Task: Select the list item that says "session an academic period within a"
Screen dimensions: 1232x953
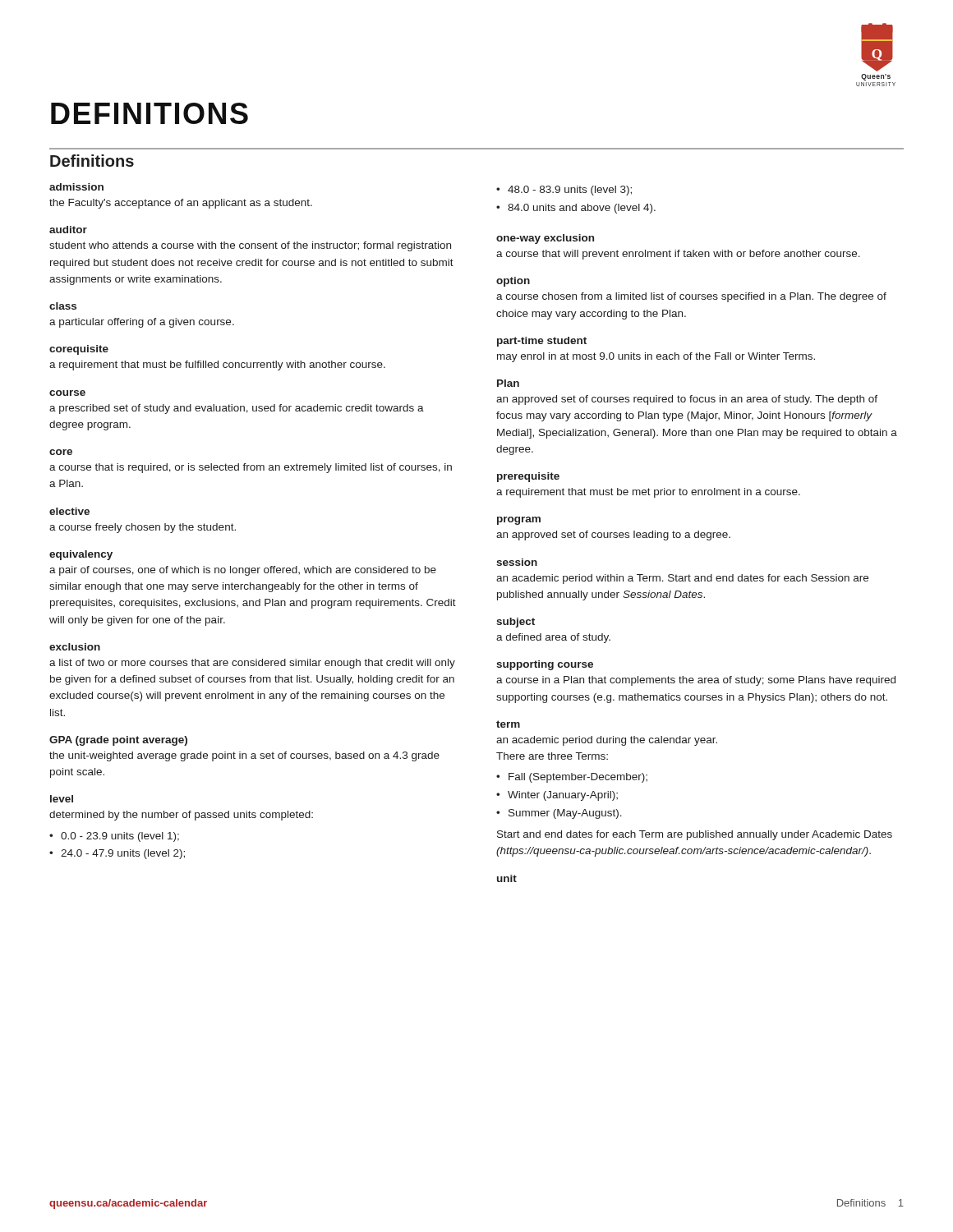Action: [x=700, y=579]
